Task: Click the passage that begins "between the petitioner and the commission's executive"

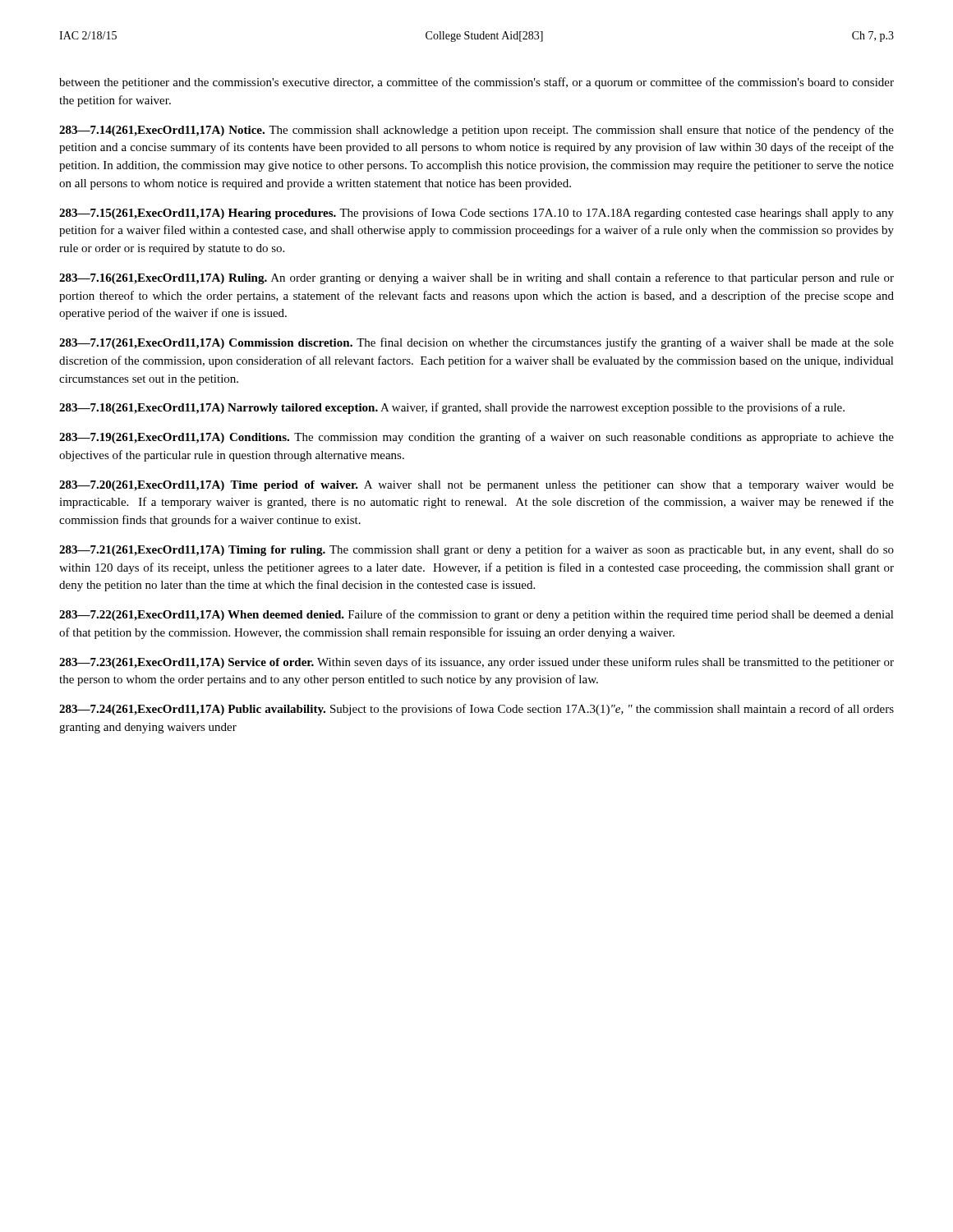Action: point(476,91)
